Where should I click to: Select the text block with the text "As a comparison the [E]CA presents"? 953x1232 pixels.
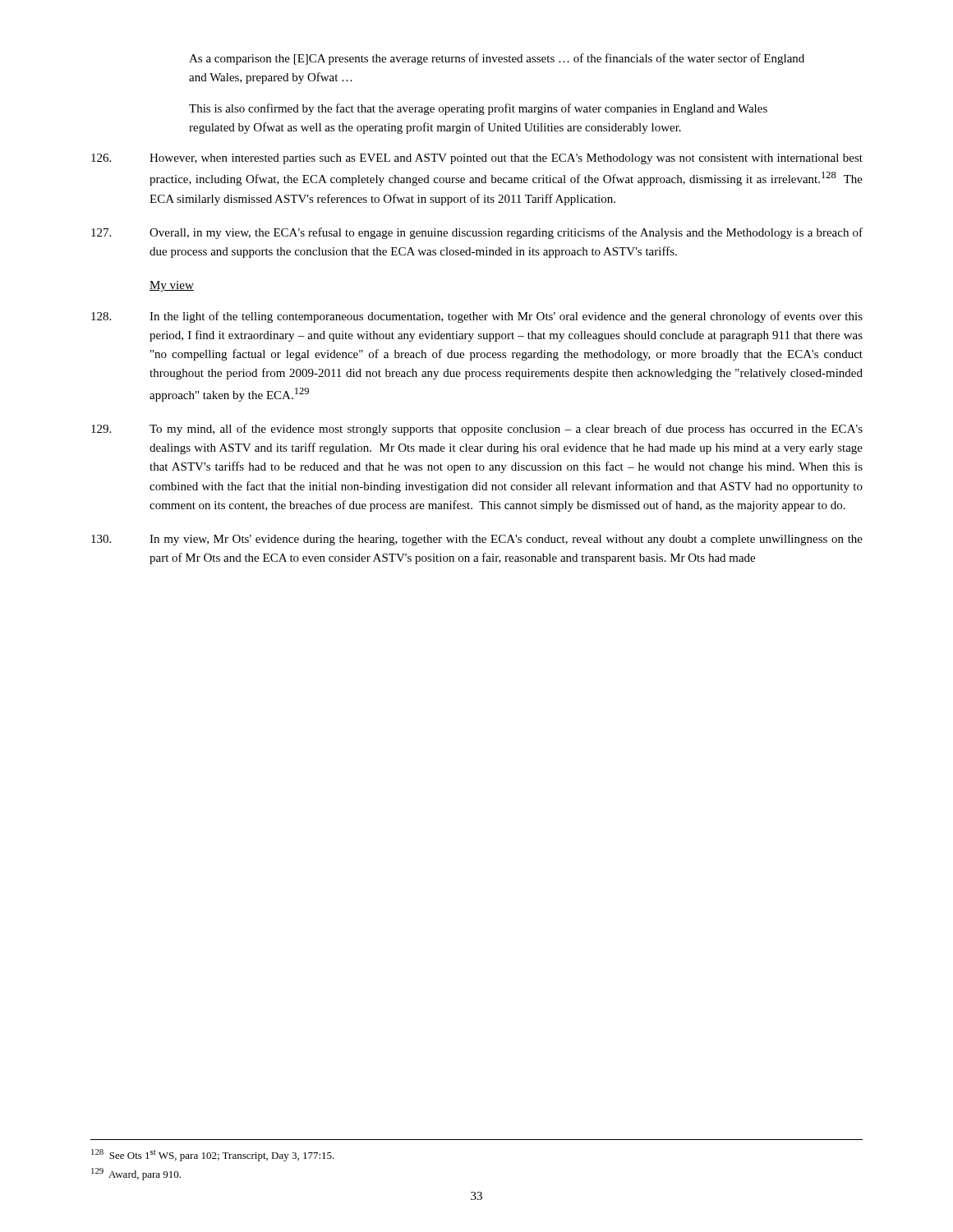coord(497,68)
